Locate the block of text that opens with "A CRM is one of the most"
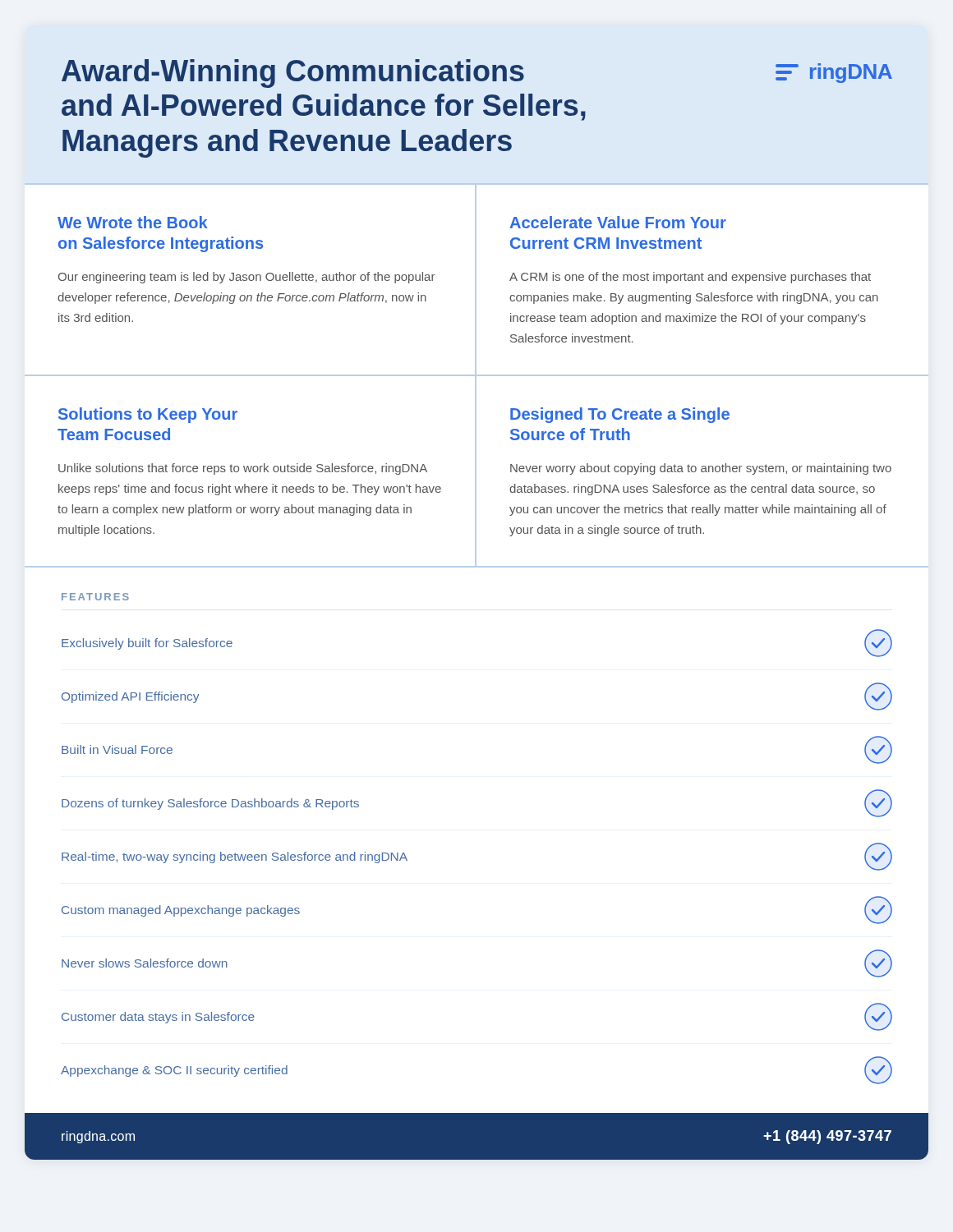The image size is (953, 1232). 694,307
